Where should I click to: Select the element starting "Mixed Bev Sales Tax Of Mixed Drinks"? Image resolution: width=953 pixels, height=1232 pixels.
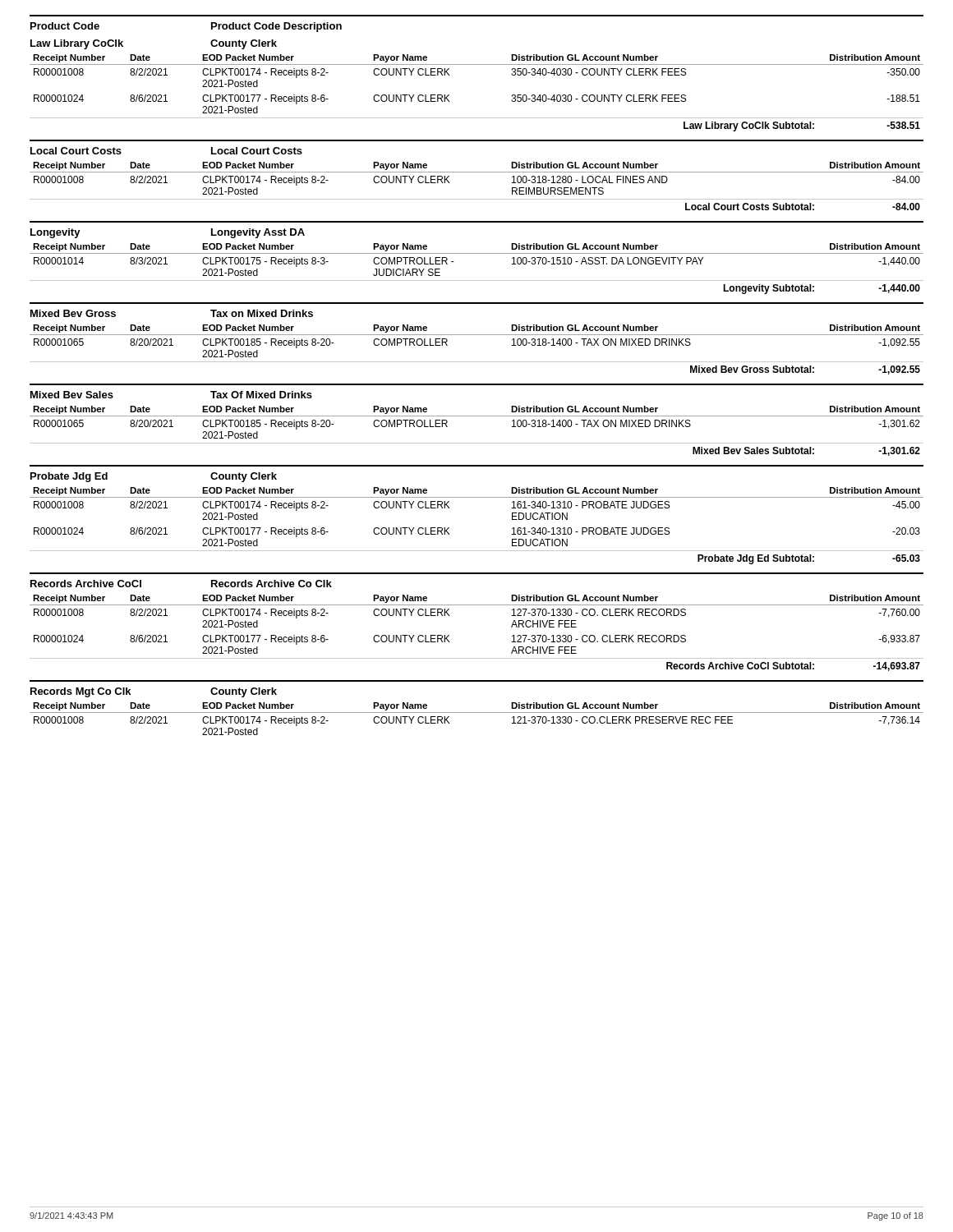[171, 395]
